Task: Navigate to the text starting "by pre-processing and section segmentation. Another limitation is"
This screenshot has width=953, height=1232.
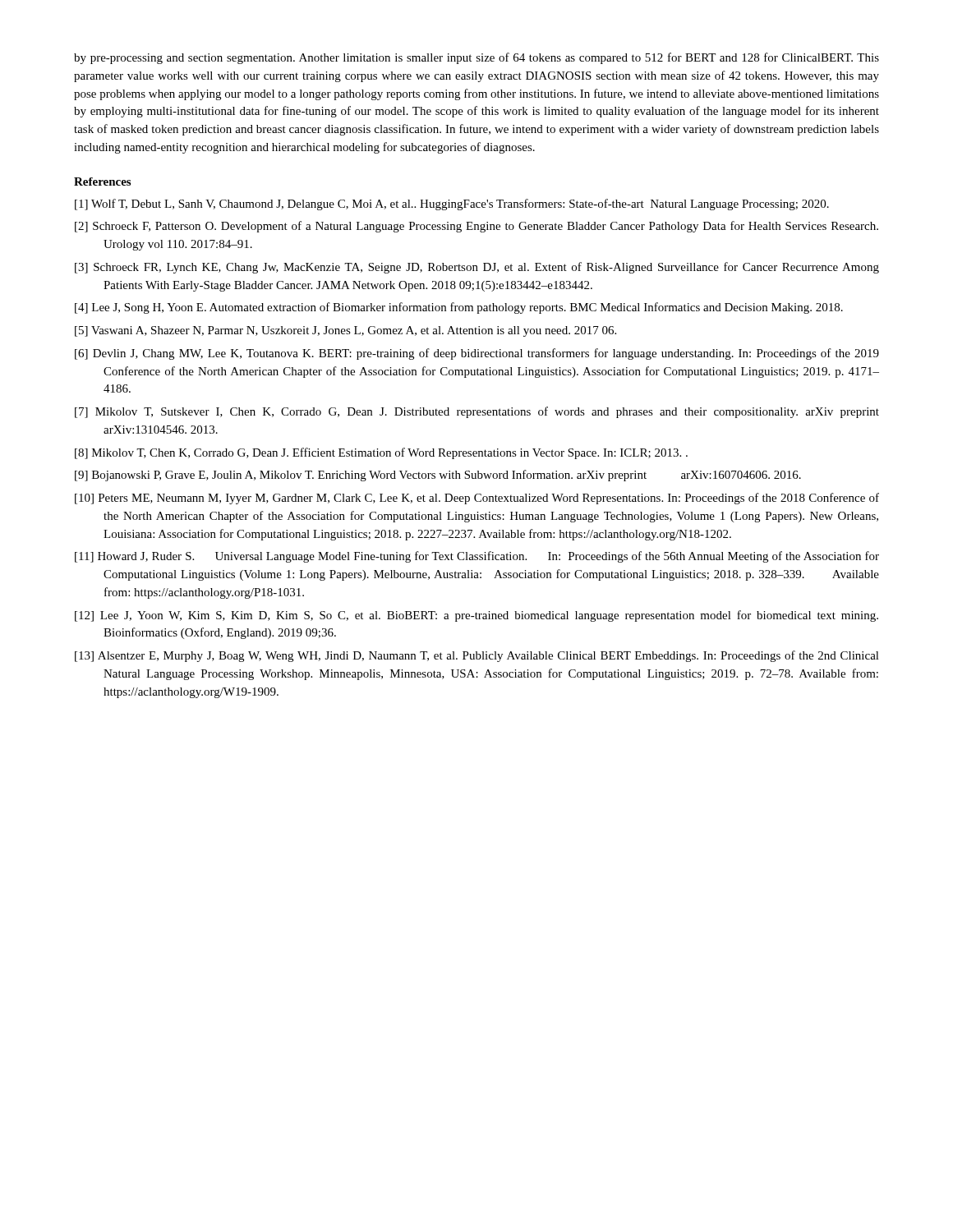Action: [x=476, y=102]
